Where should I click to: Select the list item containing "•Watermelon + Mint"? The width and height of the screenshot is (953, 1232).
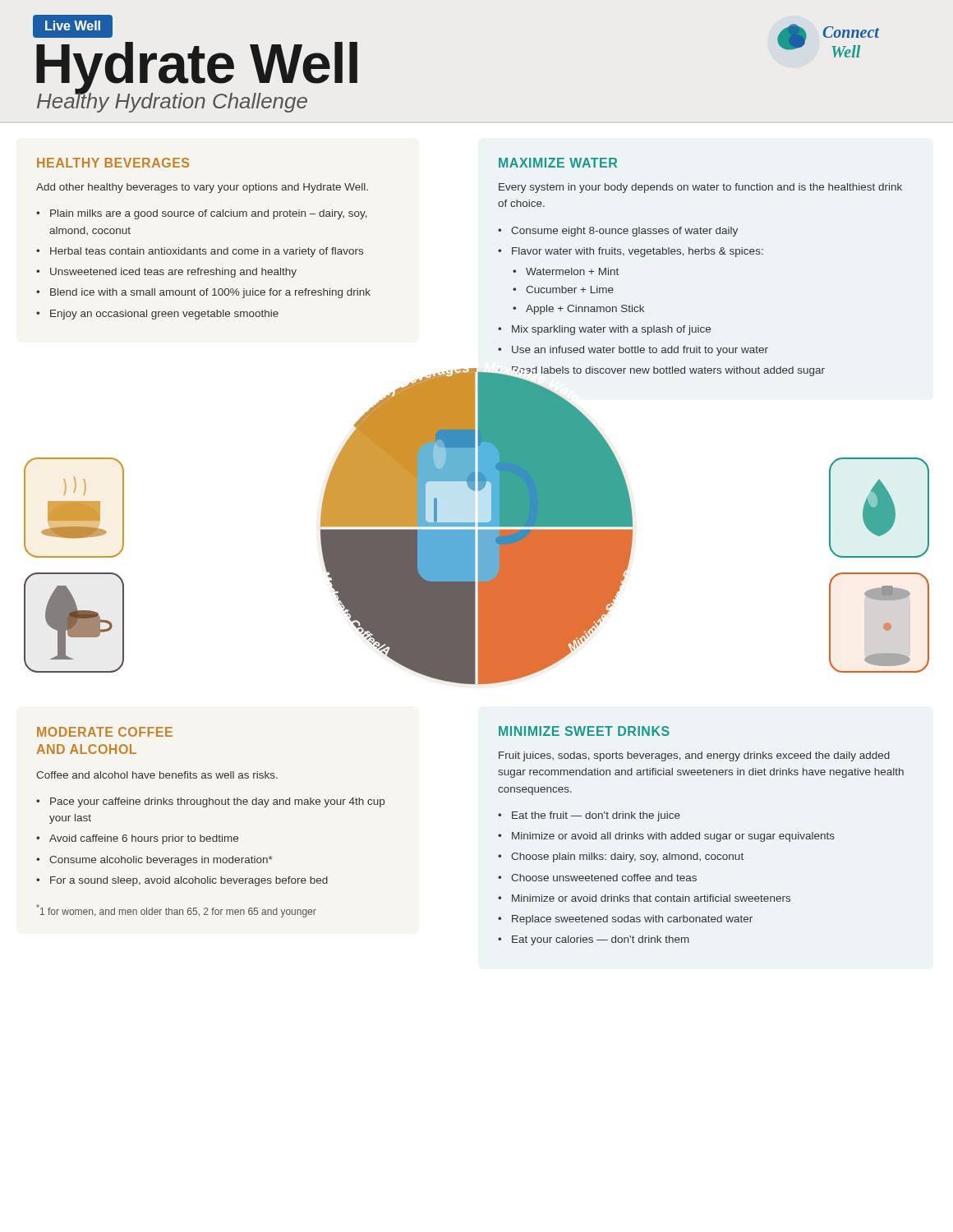(x=566, y=272)
